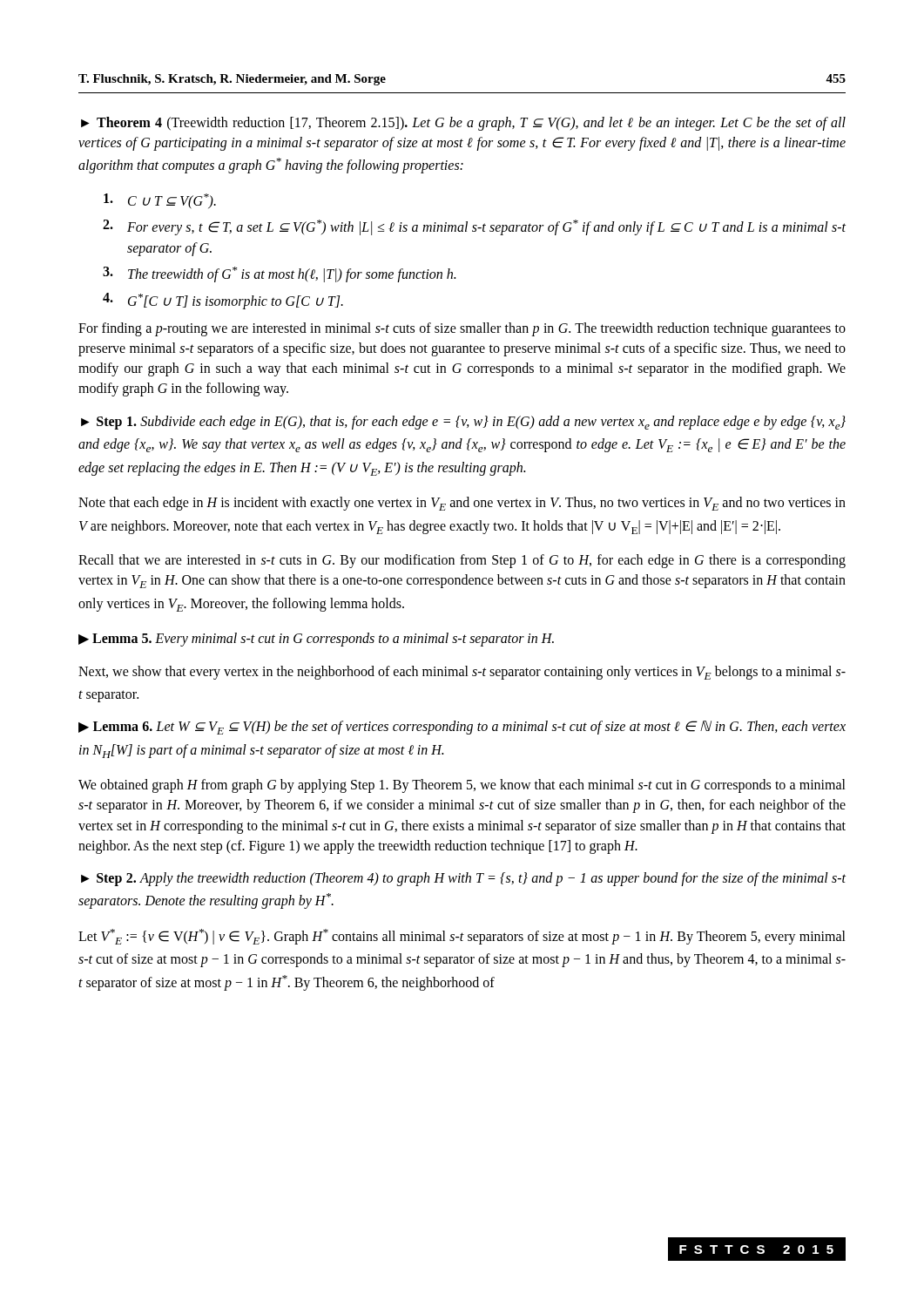Point to the text starting "► Theorem 4 (Treewidth"
Image resolution: width=924 pixels, height=1307 pixels.
462,144
